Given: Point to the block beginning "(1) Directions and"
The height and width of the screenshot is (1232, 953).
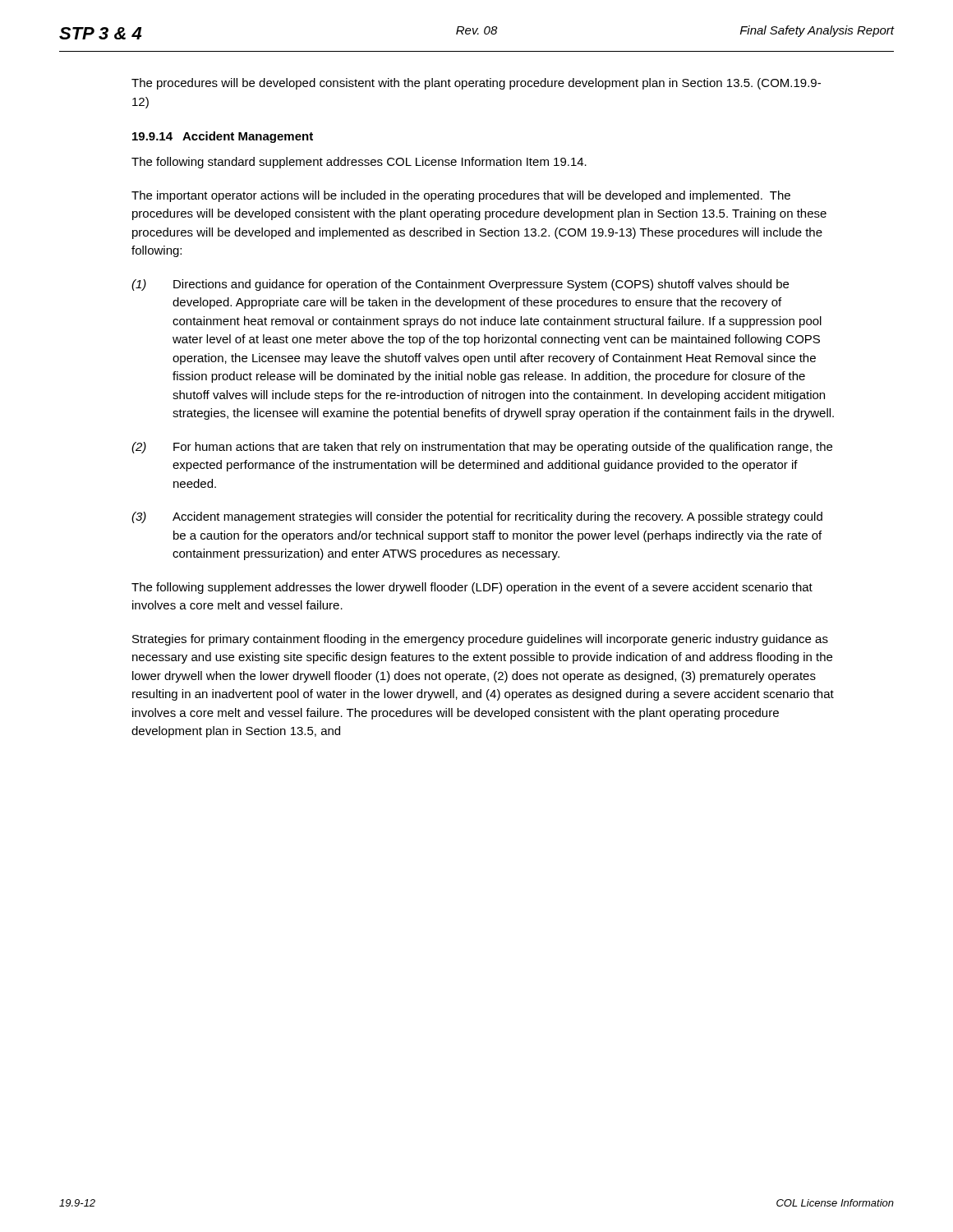Looking at the screenshot, I should pos(485,349).
